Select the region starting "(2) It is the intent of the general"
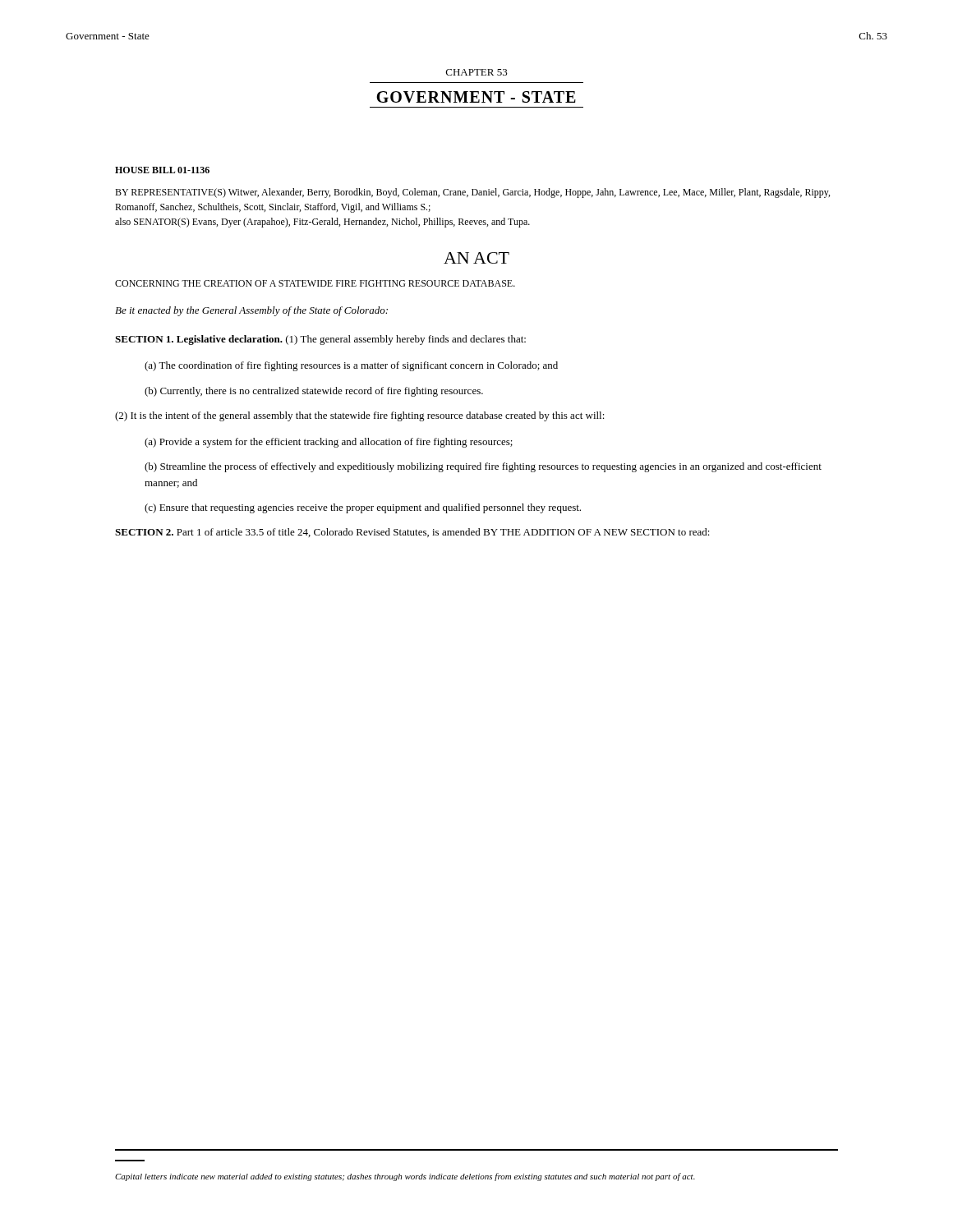Screen dimensions: 1232x953 click(x=476, y=415)
